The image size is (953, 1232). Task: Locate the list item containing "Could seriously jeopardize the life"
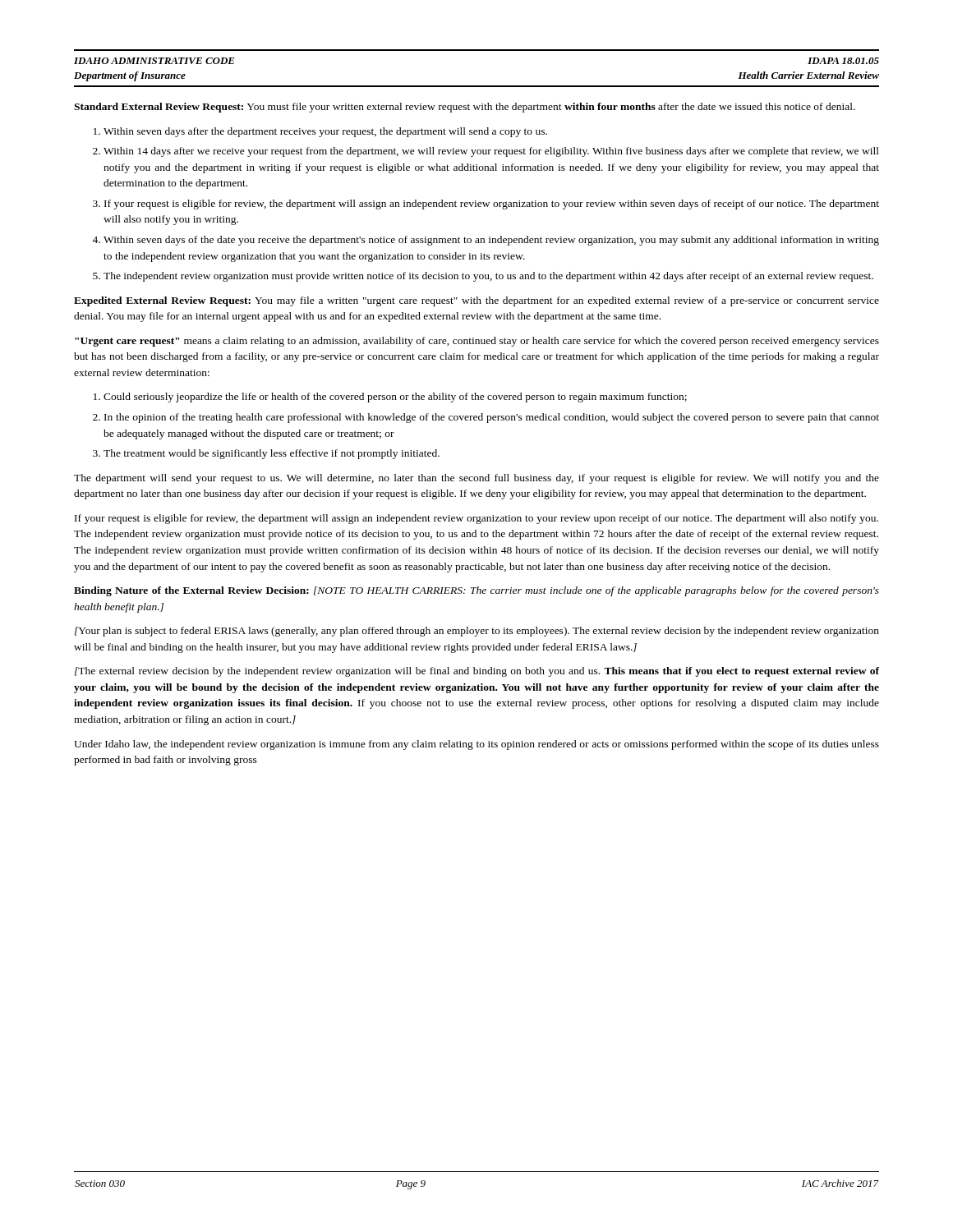tap(491, 397)
